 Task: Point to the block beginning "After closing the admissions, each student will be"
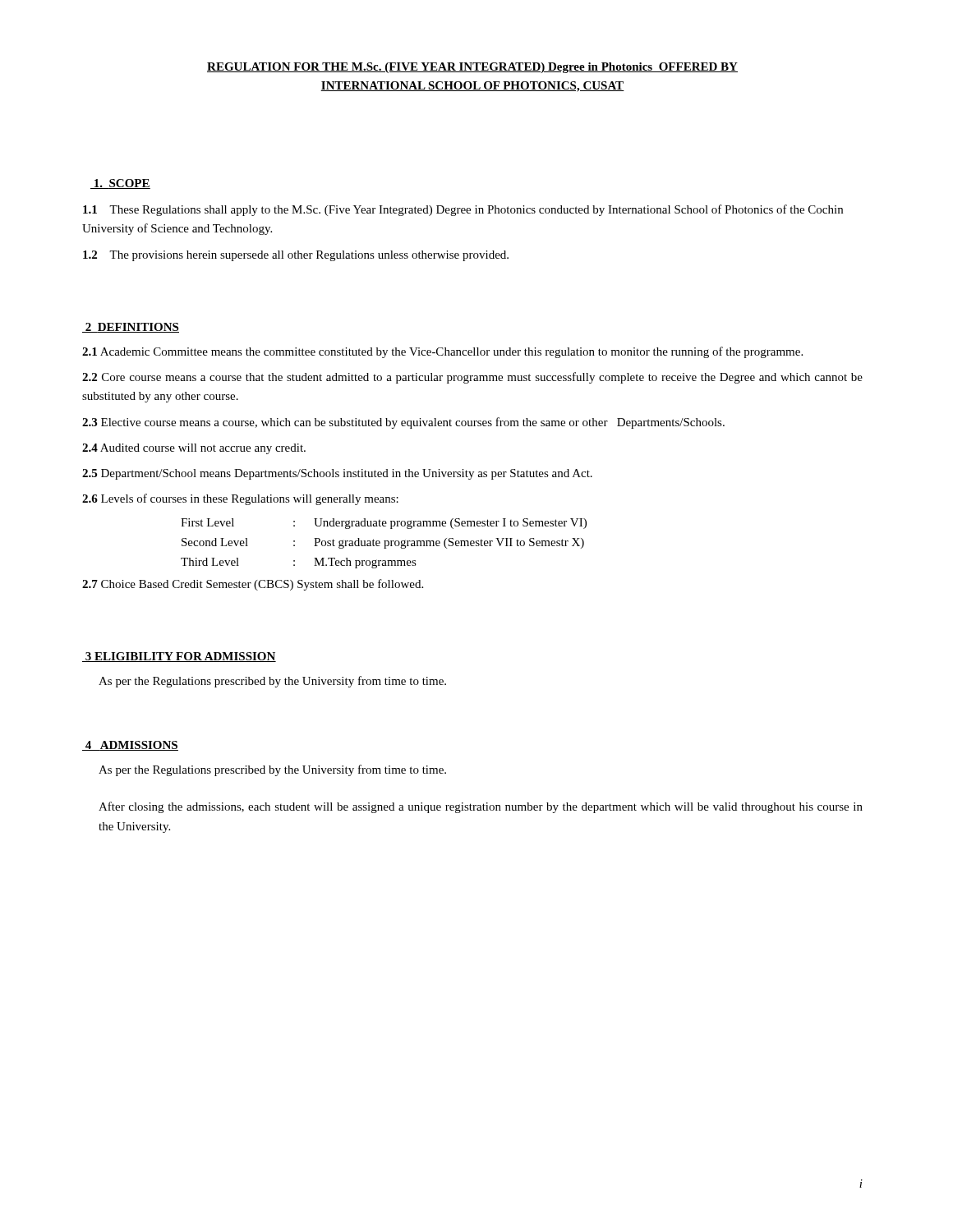coord(481,816)
